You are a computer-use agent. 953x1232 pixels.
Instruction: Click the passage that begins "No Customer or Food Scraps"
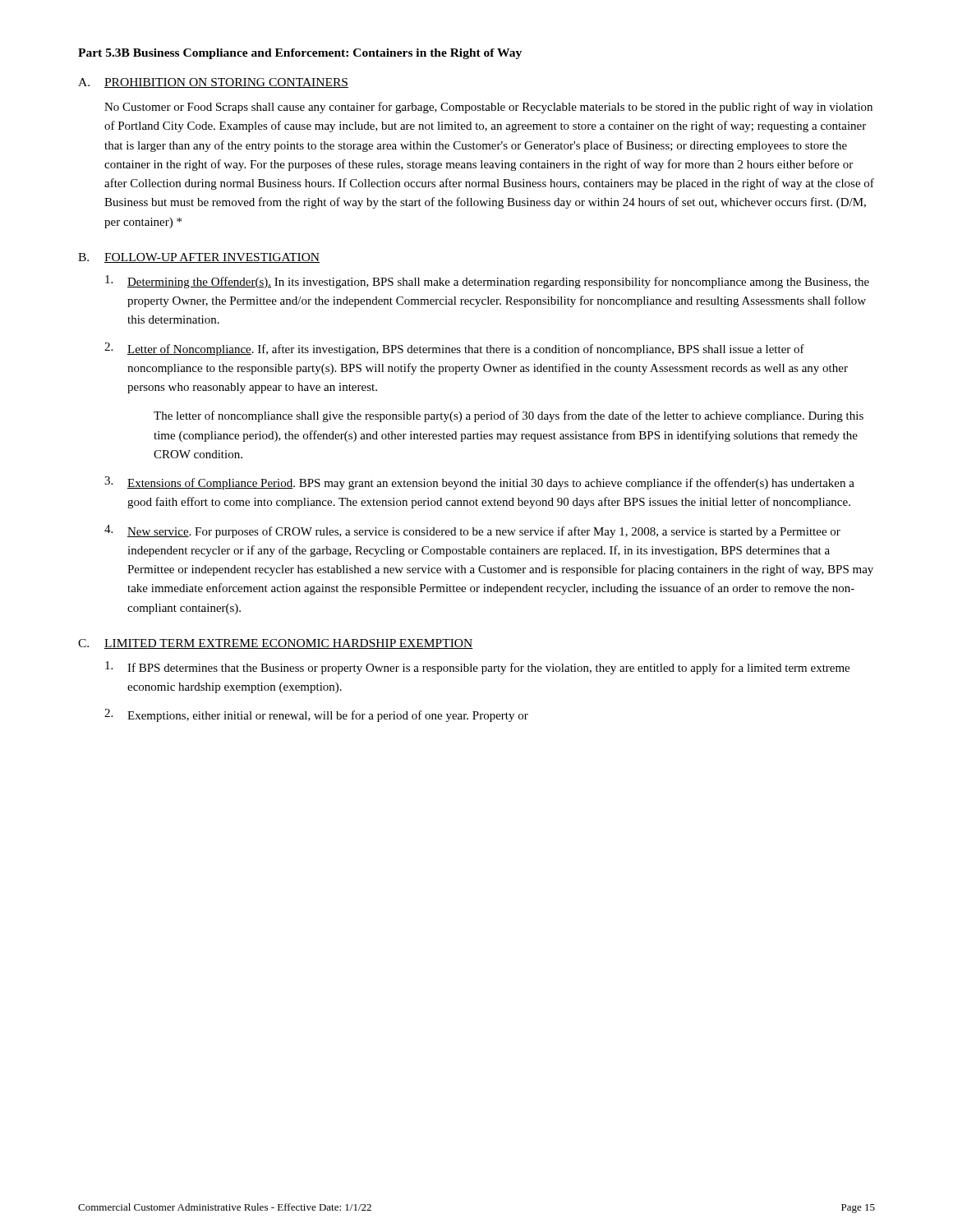coord(489,164)
